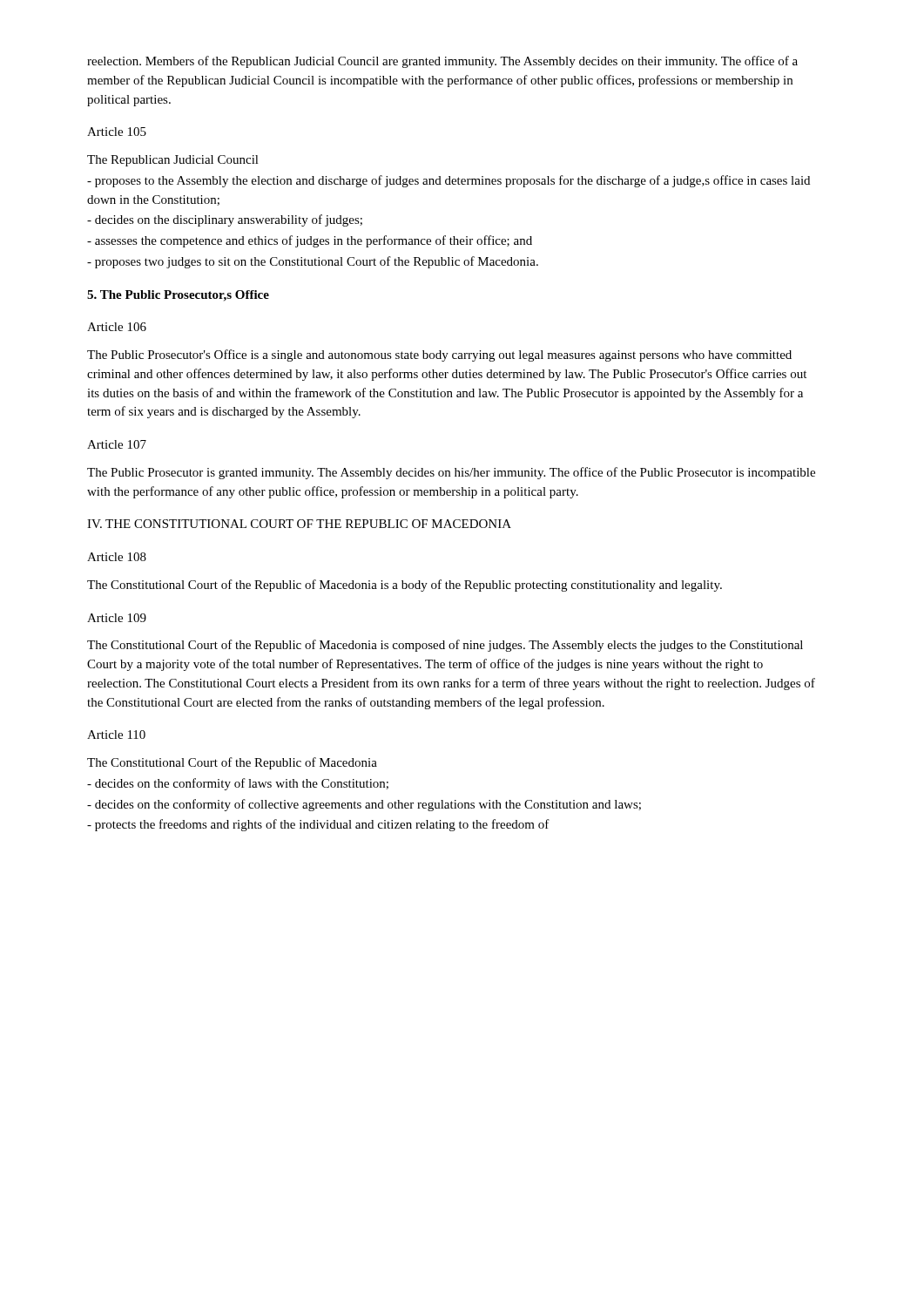Select the text that says "Article 108"
The width and height of the screenshot is (924, 1307).
(117, 557)
